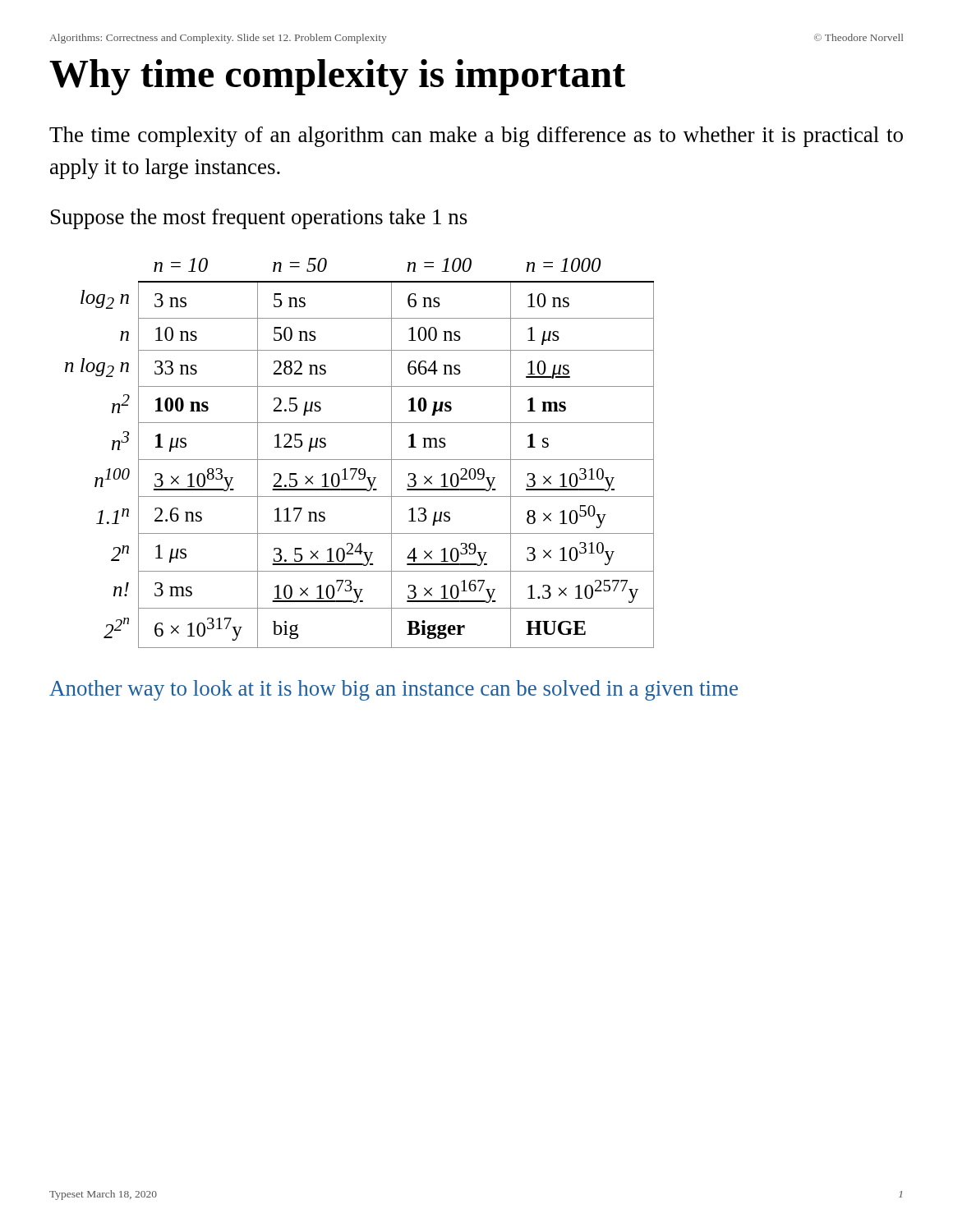Click on the text block with the text "Another way to look at it"
Image resolution: width=953 pixels, height=1232 pixels.
click(394, 688)
